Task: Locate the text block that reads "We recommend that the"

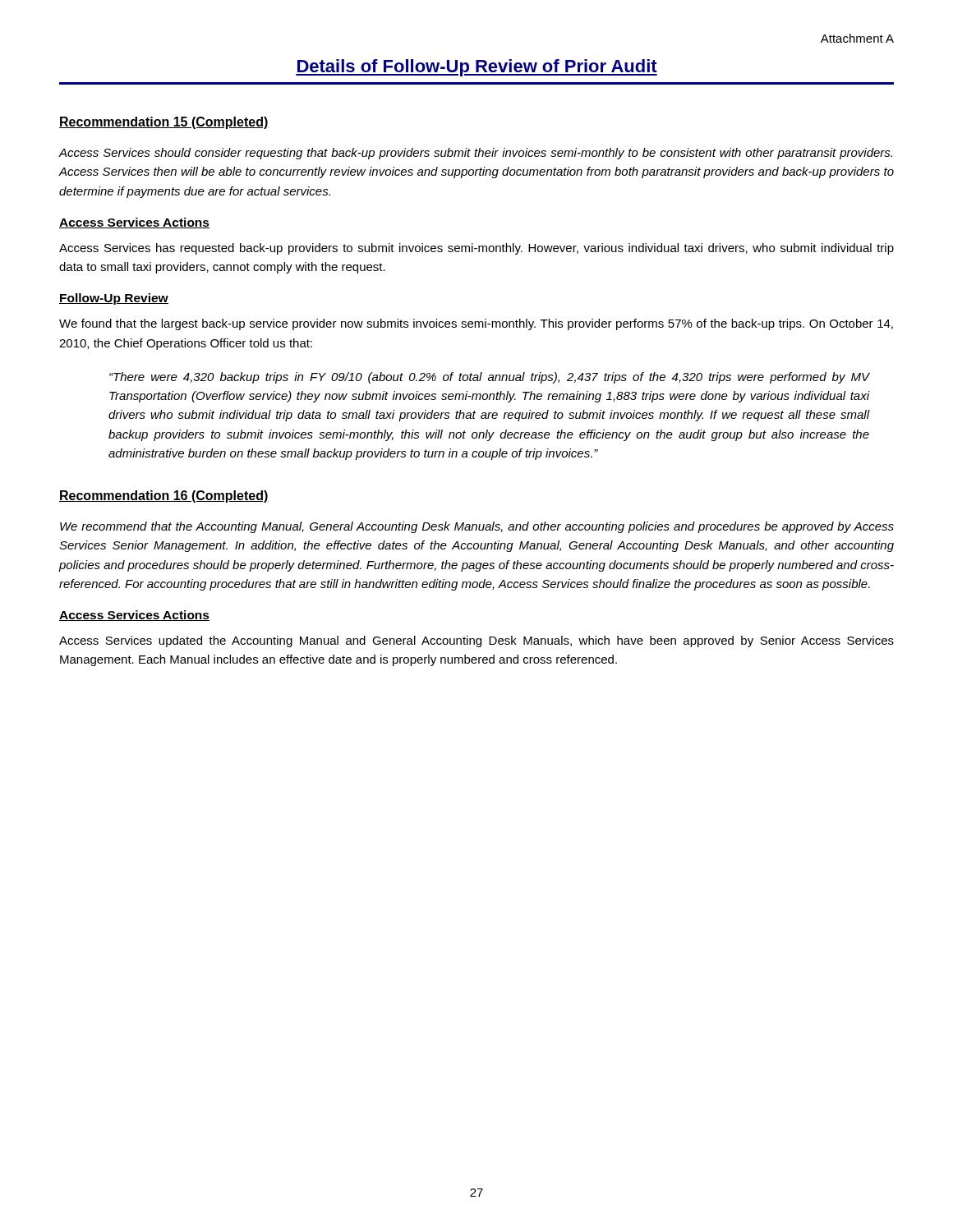Action: [x=476, y=555]
